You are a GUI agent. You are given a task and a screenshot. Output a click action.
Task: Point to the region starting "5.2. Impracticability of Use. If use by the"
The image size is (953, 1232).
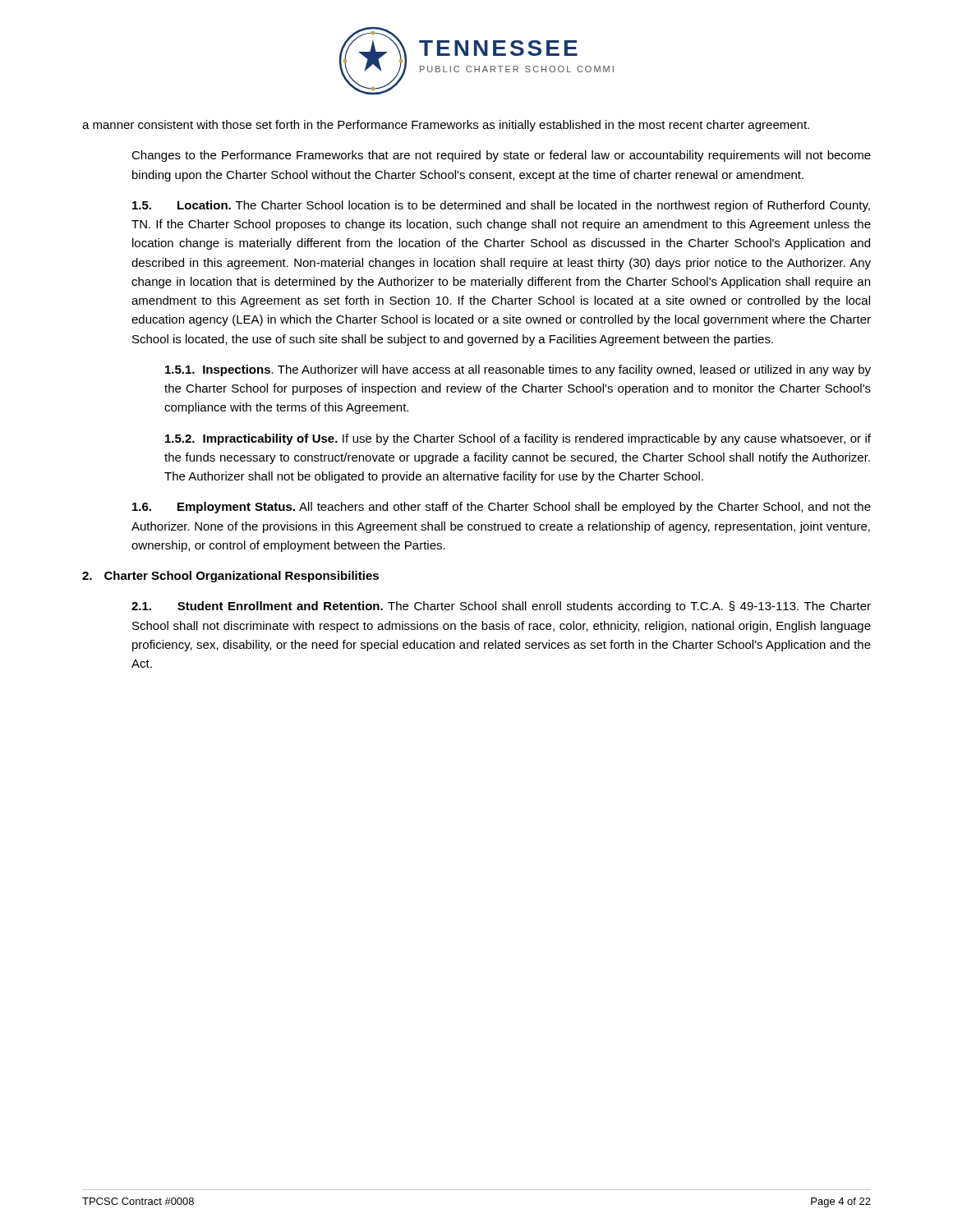point(518,457)
